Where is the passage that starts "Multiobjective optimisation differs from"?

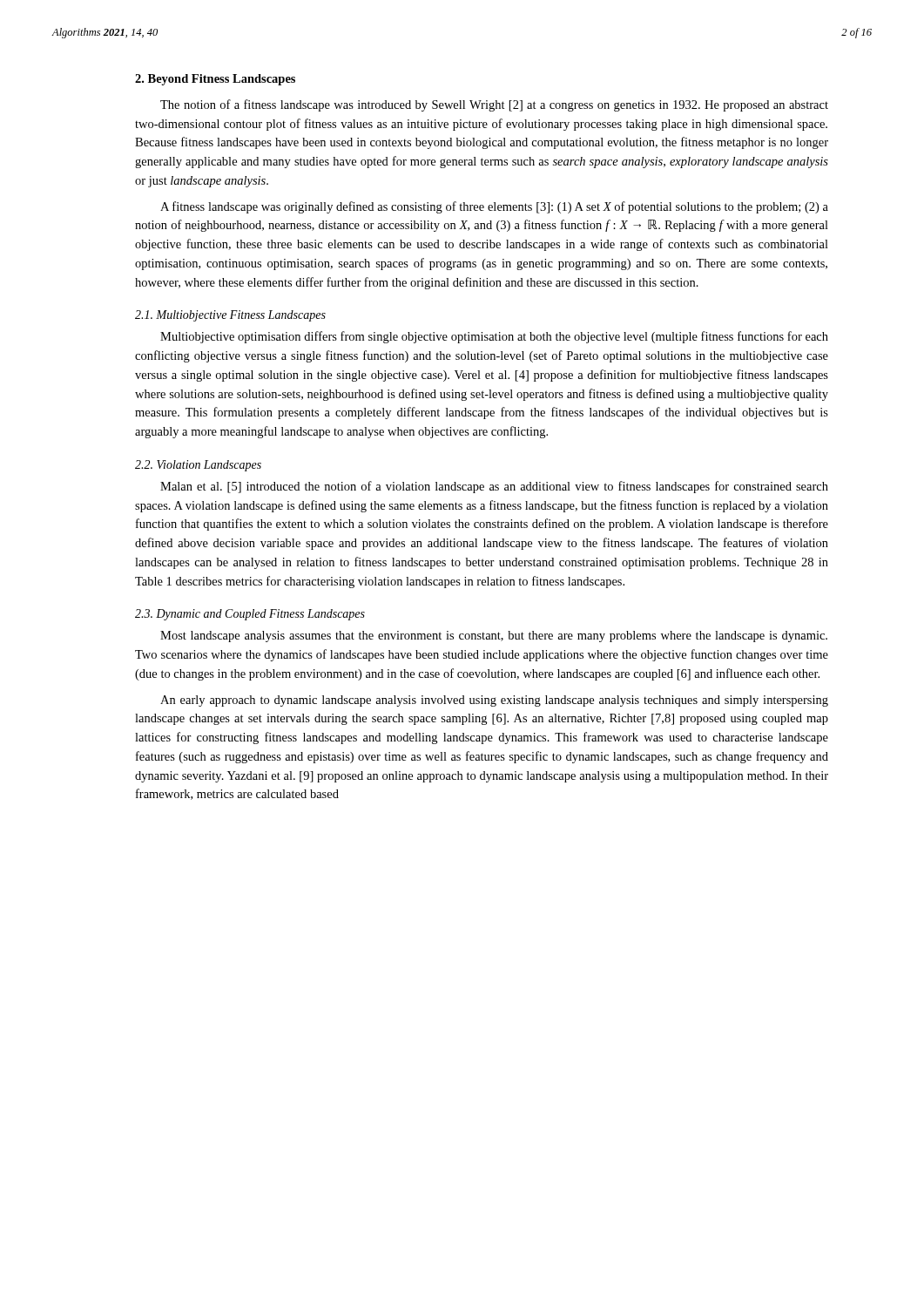[482, 384]
